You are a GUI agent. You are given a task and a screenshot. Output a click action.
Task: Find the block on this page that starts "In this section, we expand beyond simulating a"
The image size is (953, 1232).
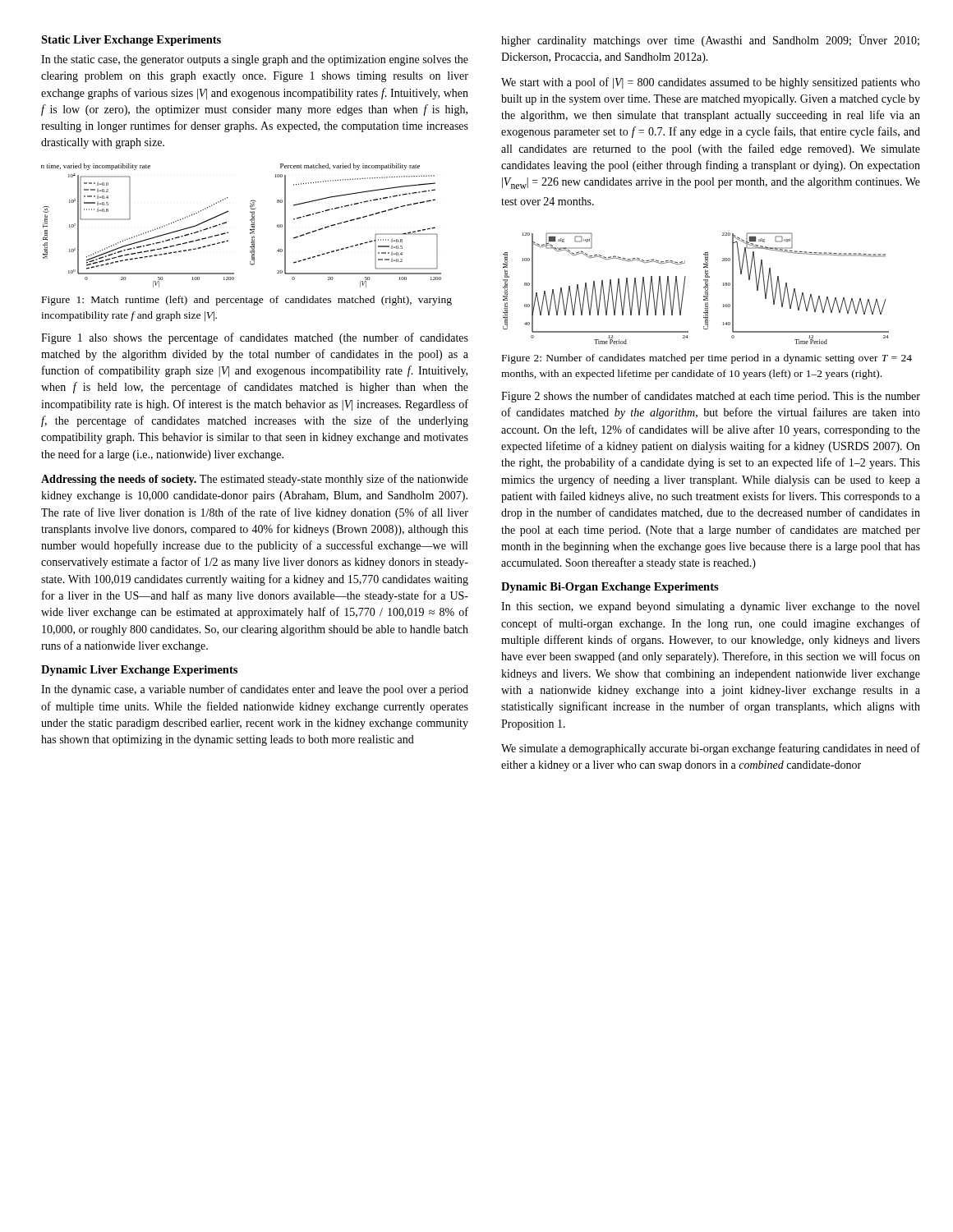[x=711, y=665]
